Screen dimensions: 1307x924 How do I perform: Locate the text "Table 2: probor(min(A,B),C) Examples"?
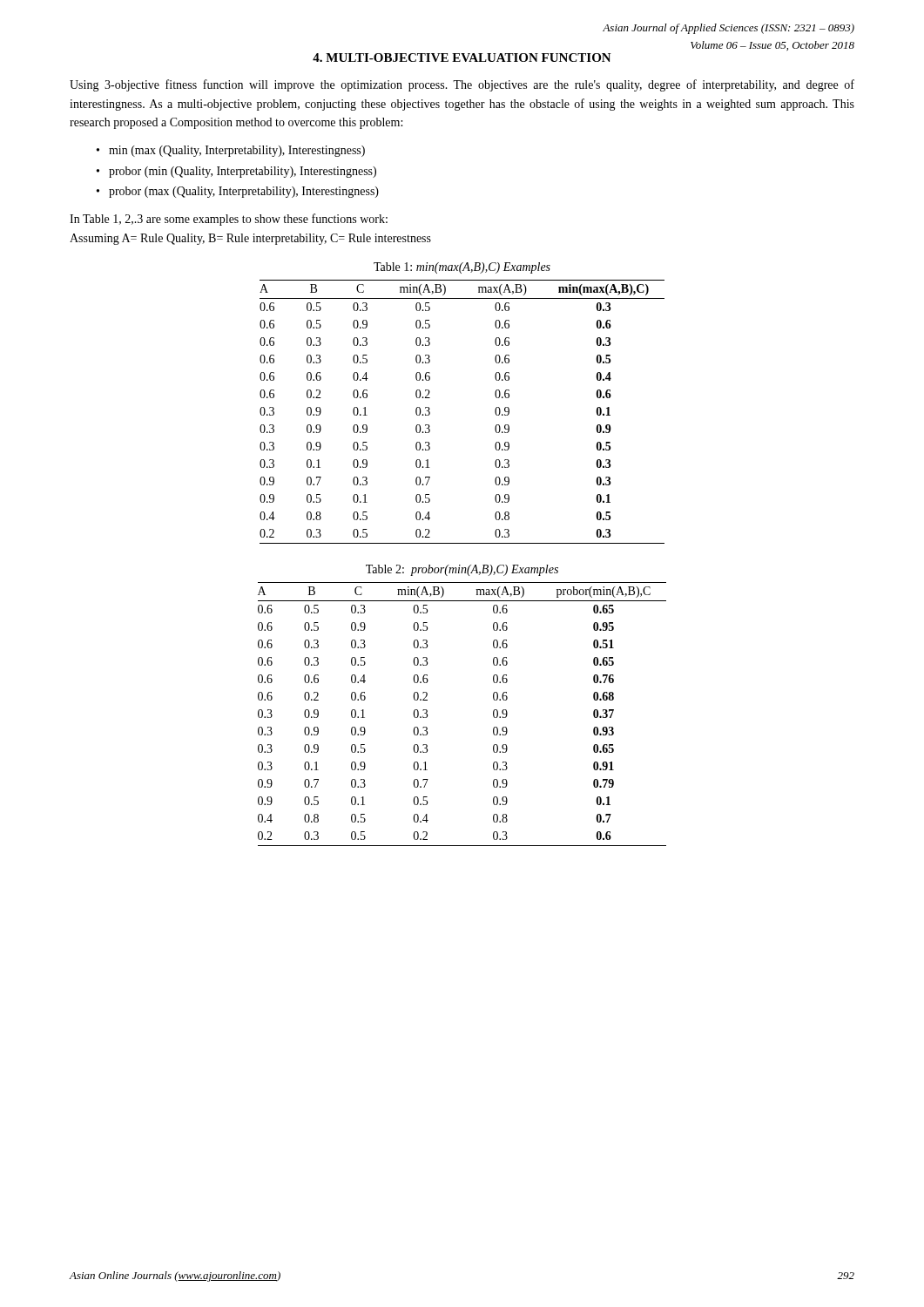tap(462, 569)
